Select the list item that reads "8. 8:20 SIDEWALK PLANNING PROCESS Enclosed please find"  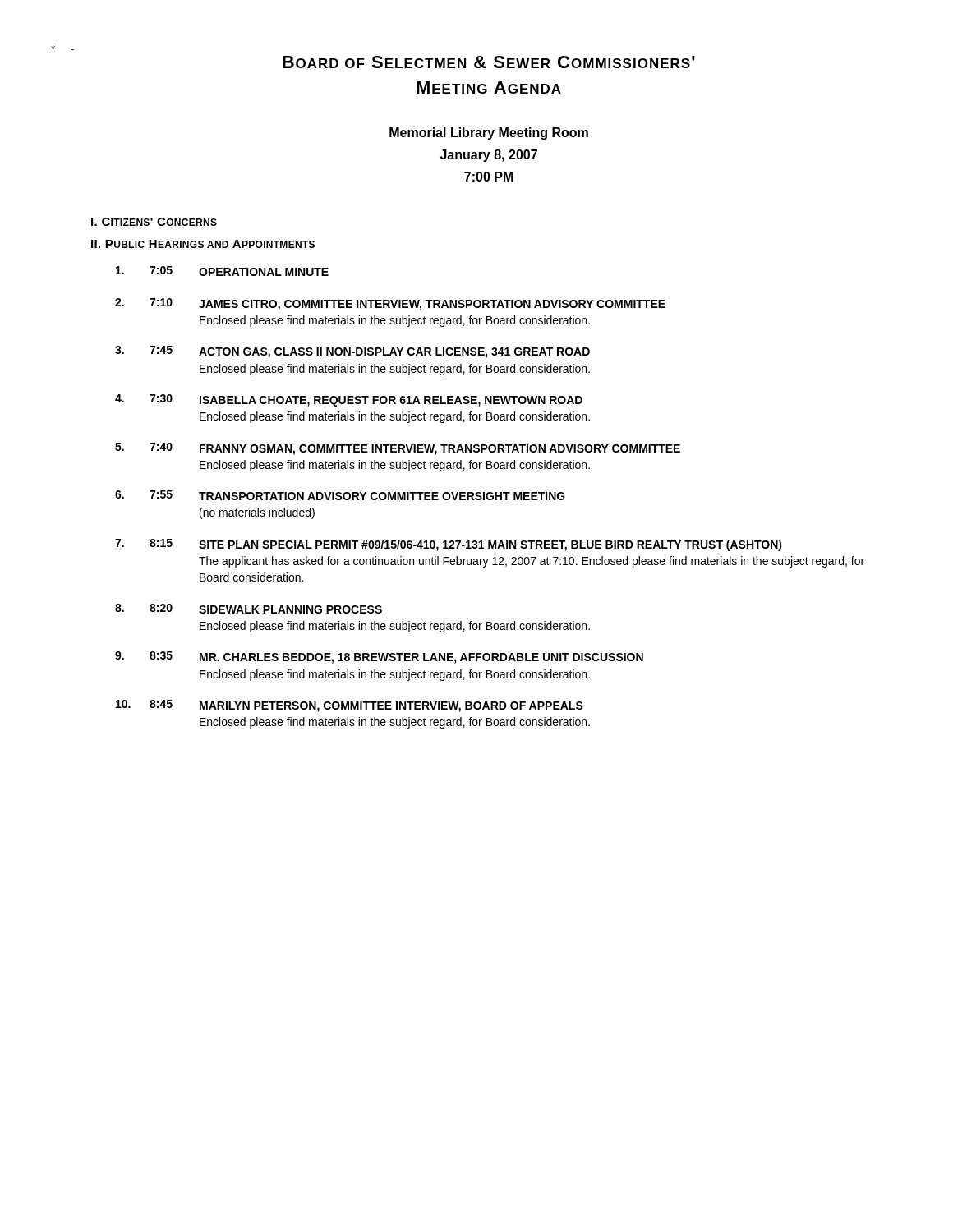(x=353, y=618)
